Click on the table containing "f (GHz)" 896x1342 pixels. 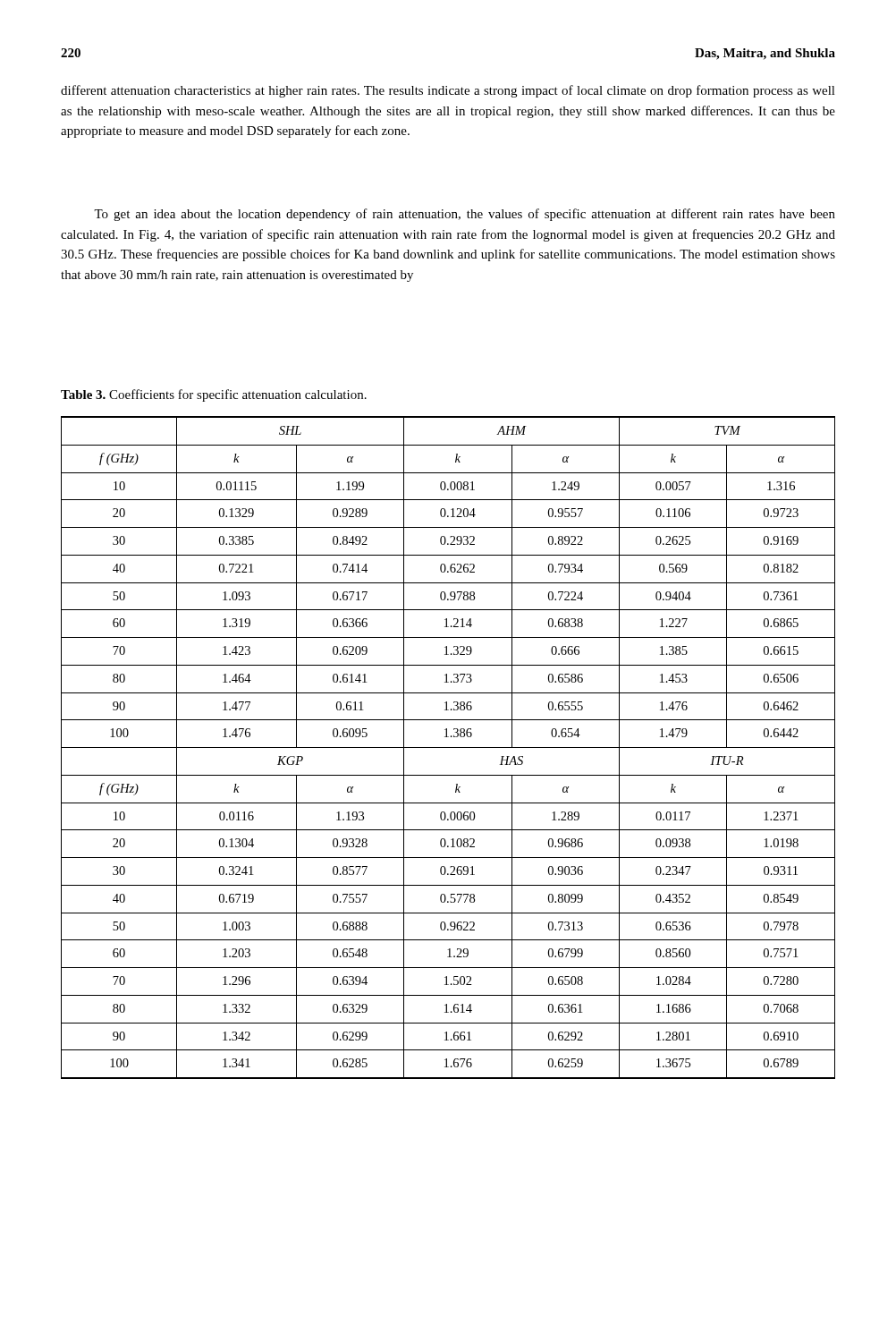coord(448,747)
